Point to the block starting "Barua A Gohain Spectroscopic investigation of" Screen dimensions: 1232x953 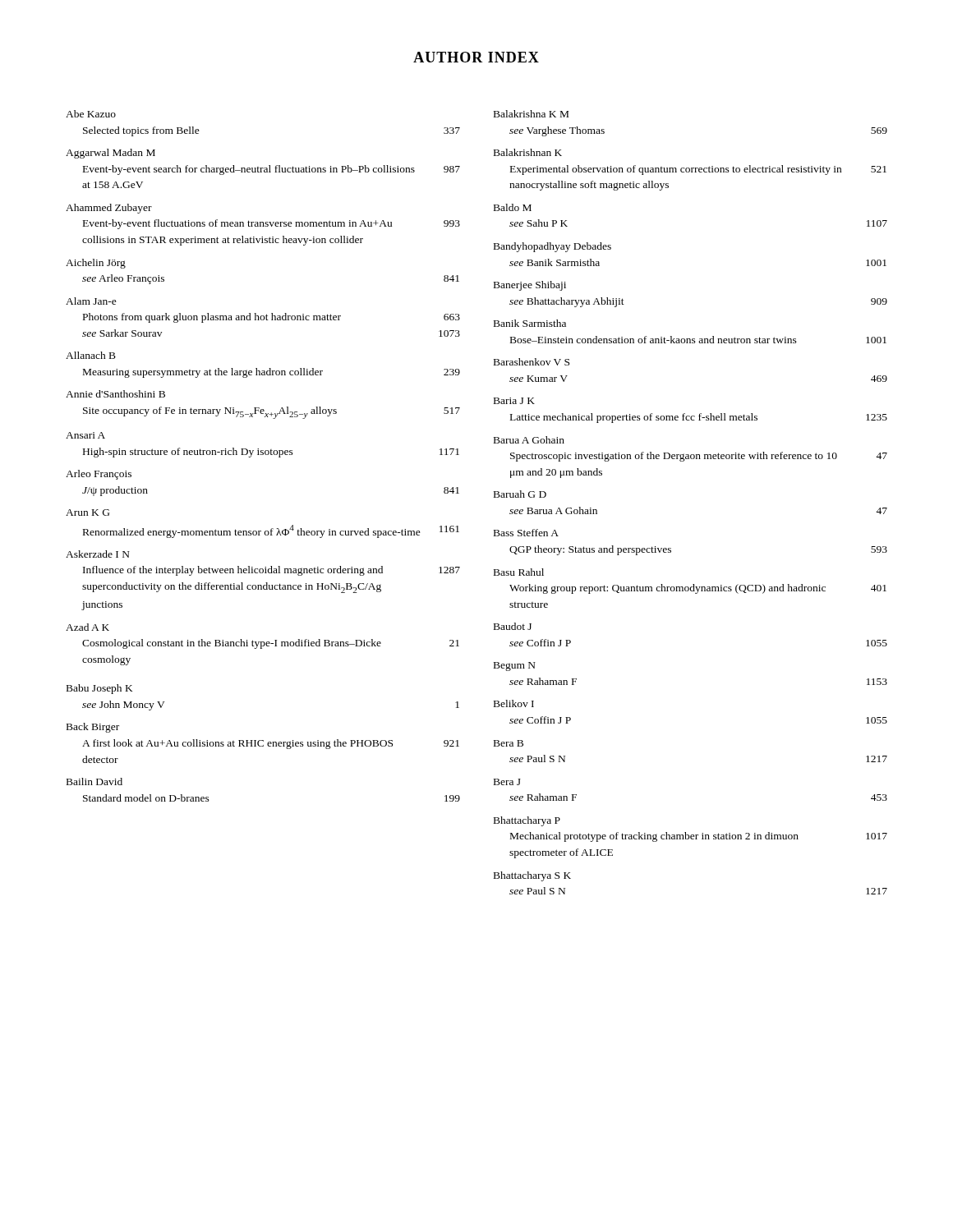click(x=690, y=456)
